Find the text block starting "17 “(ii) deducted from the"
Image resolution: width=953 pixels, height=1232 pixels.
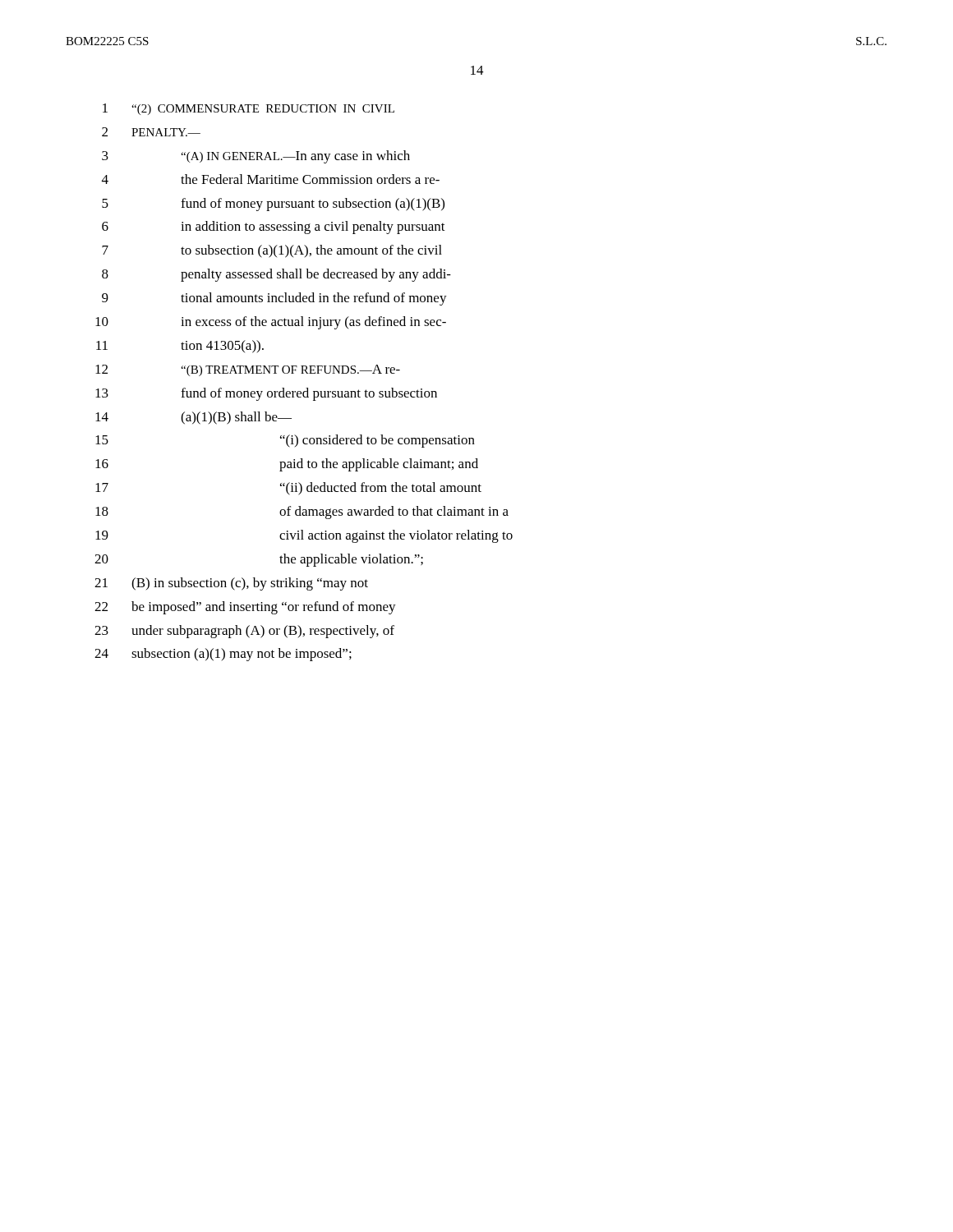coord(476,488)
